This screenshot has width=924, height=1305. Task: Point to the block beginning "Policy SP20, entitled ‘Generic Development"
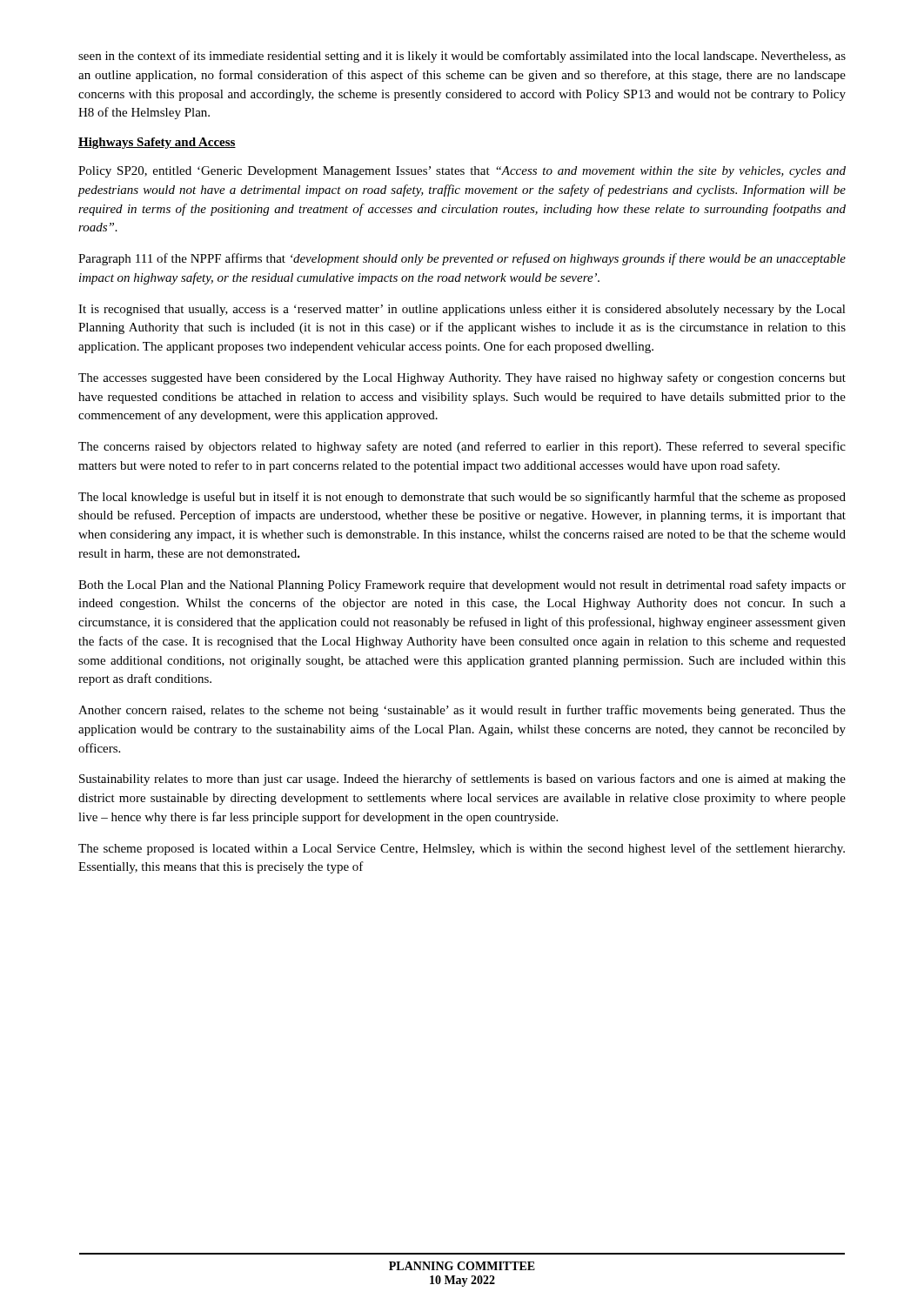[x=462, y=199]
